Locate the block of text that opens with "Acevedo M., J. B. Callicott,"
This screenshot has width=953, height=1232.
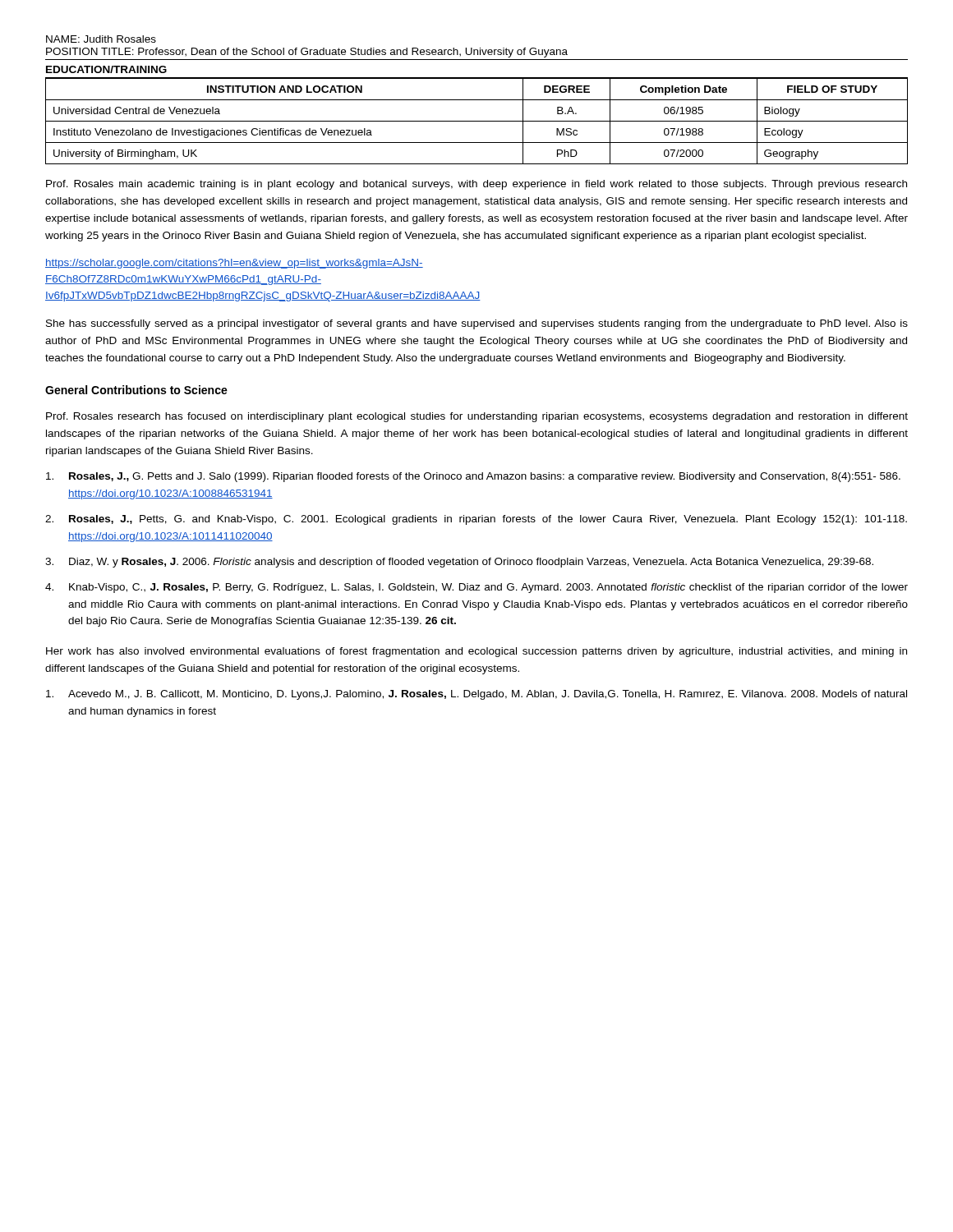click(476, 703)
